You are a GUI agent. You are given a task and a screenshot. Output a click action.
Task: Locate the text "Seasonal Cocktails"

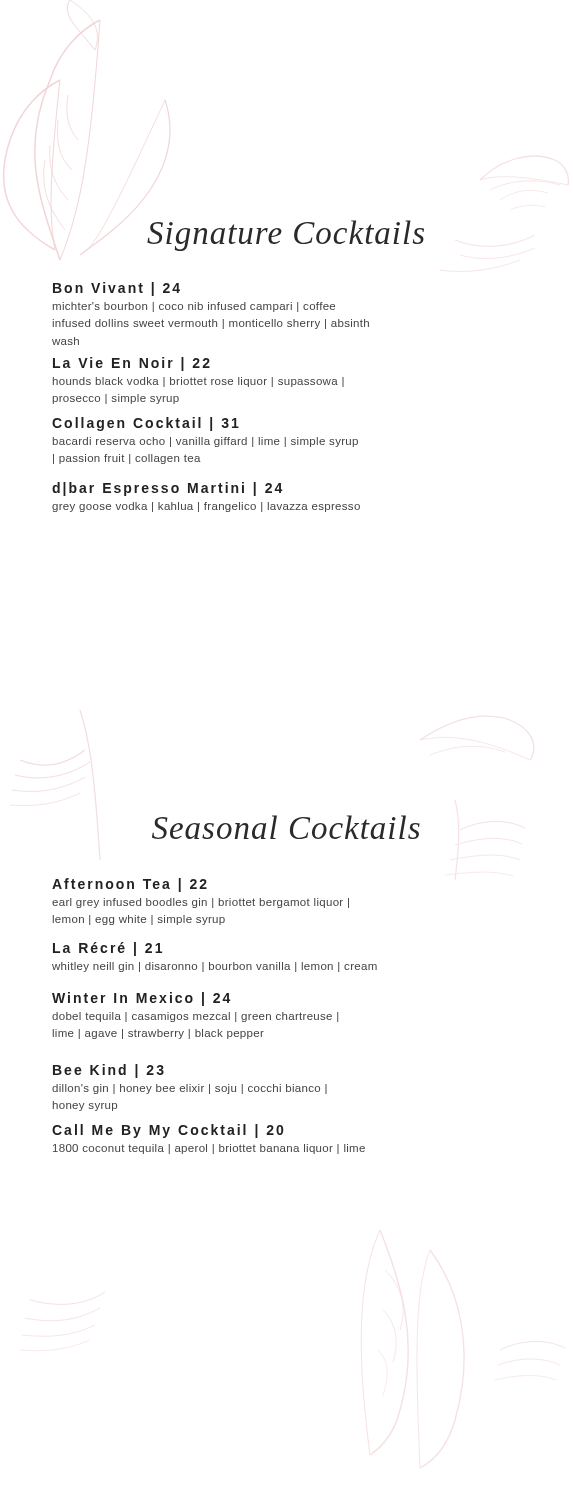pos(286,828)
